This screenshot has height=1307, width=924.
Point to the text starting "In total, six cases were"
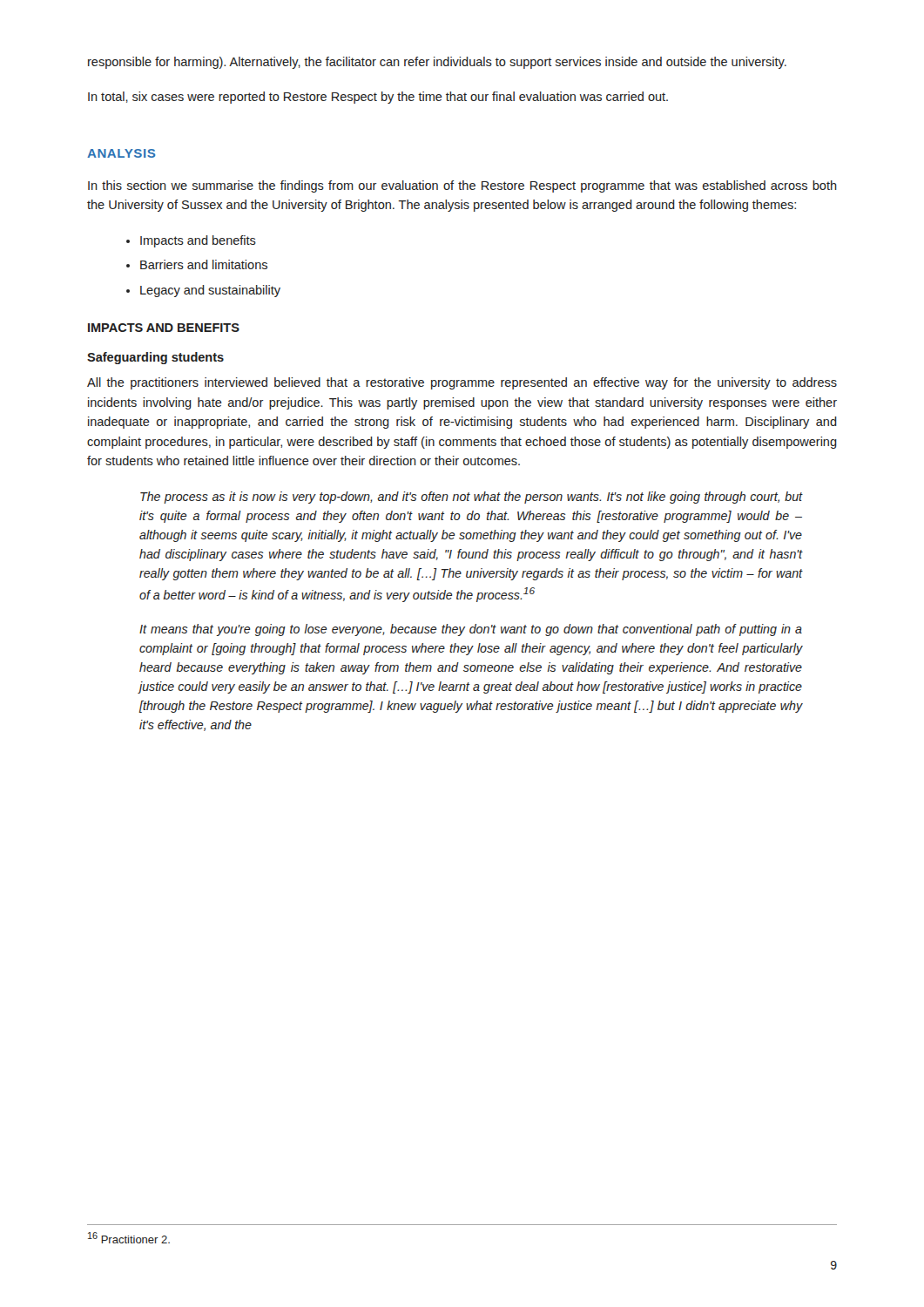(378, 97)
